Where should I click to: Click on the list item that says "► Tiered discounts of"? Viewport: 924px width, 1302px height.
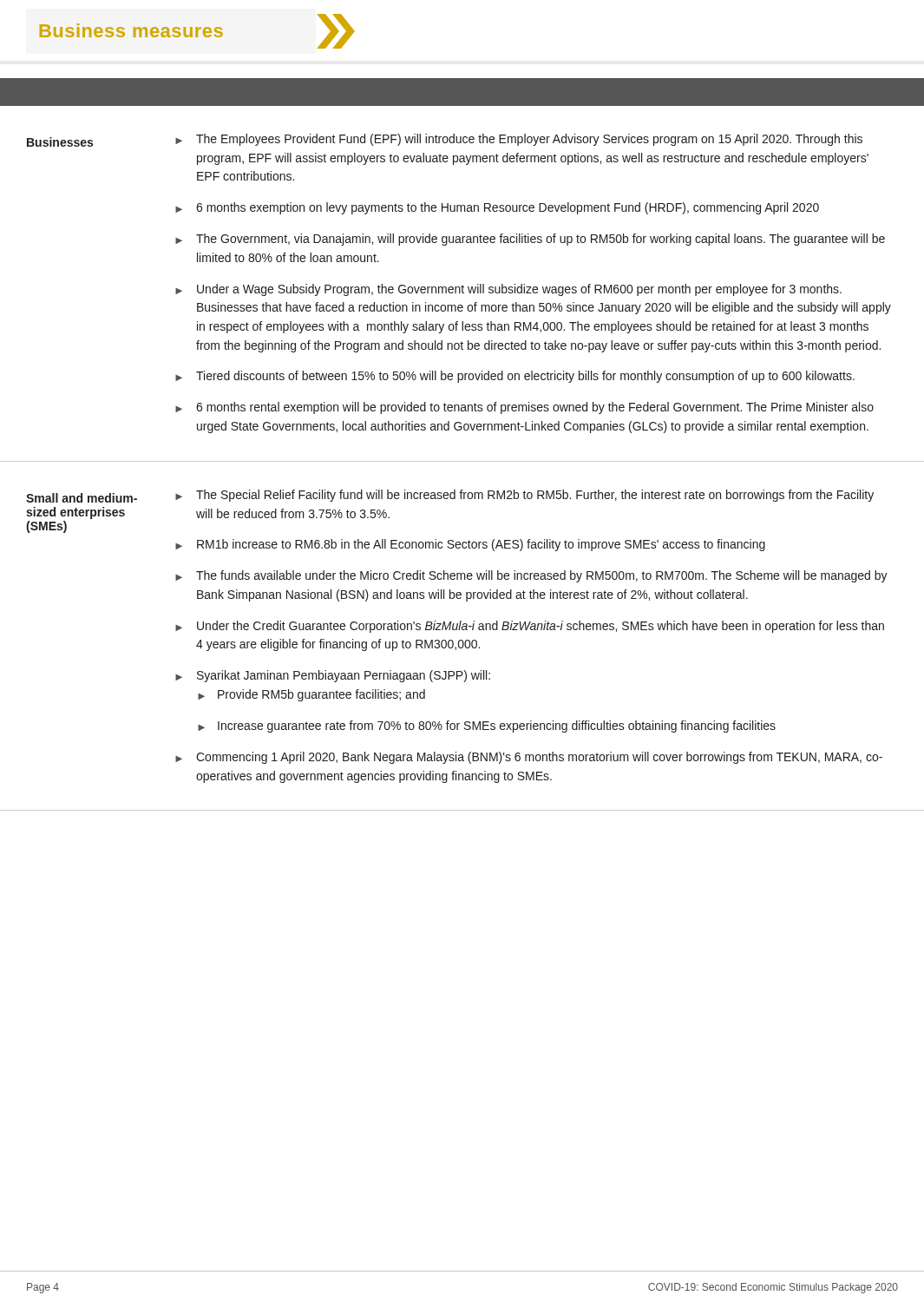point(514,377)
